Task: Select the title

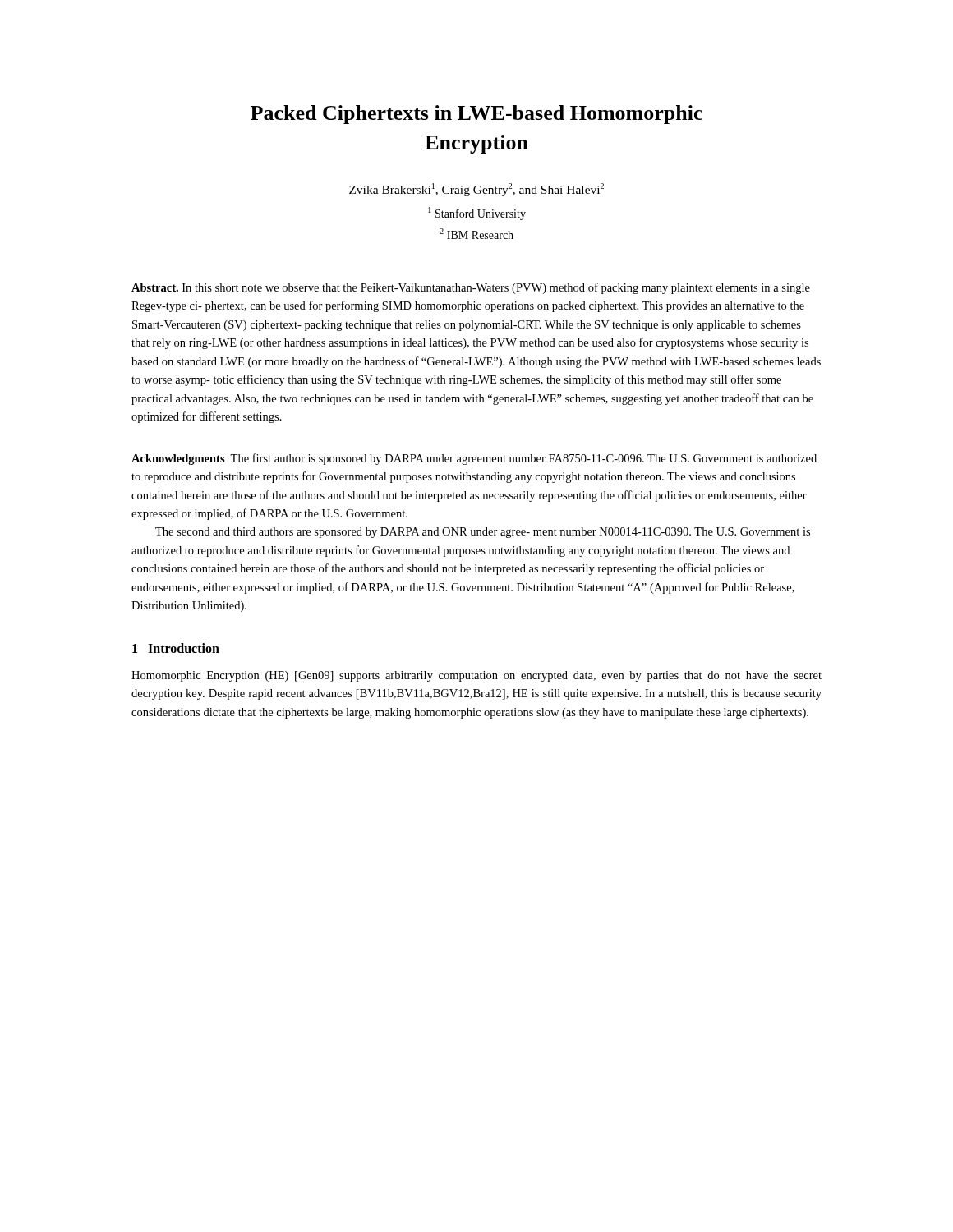Action: tap(476, 128)
